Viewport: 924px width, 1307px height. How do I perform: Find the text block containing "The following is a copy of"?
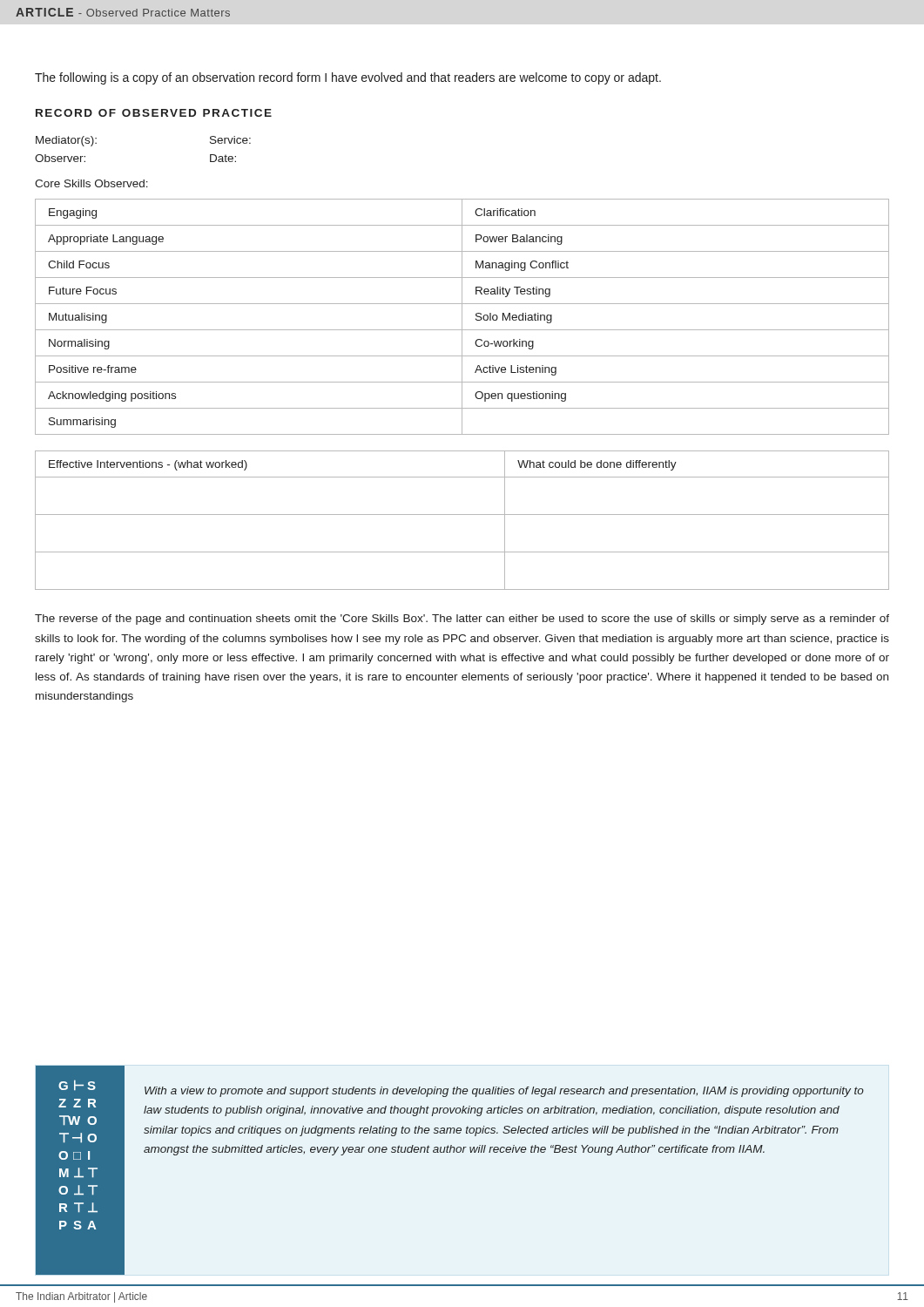348,78
